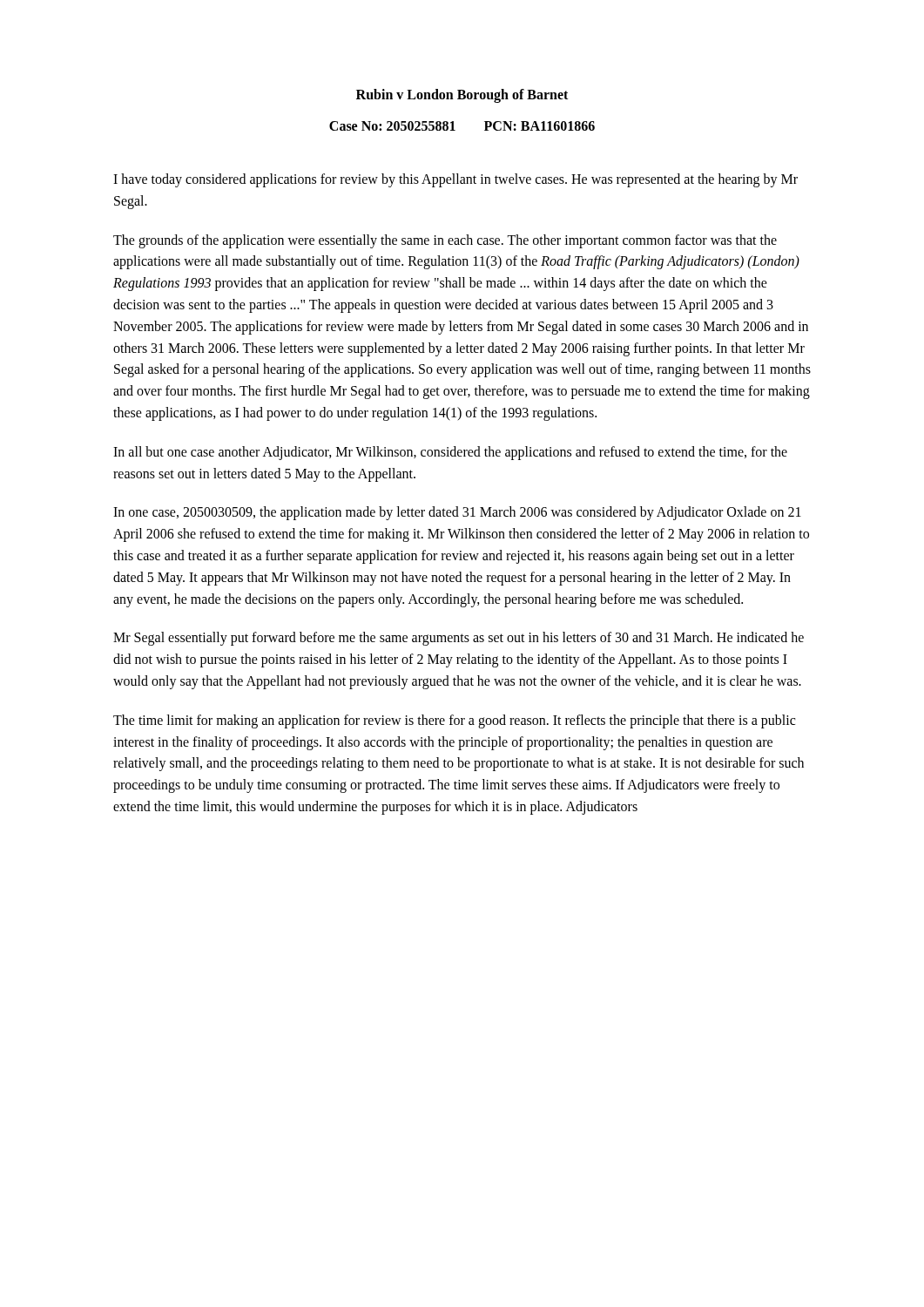This screenshot has height=1307, width=924.
Task: Click on the text block with the text "The grounds of"
Action: (462, 326)
